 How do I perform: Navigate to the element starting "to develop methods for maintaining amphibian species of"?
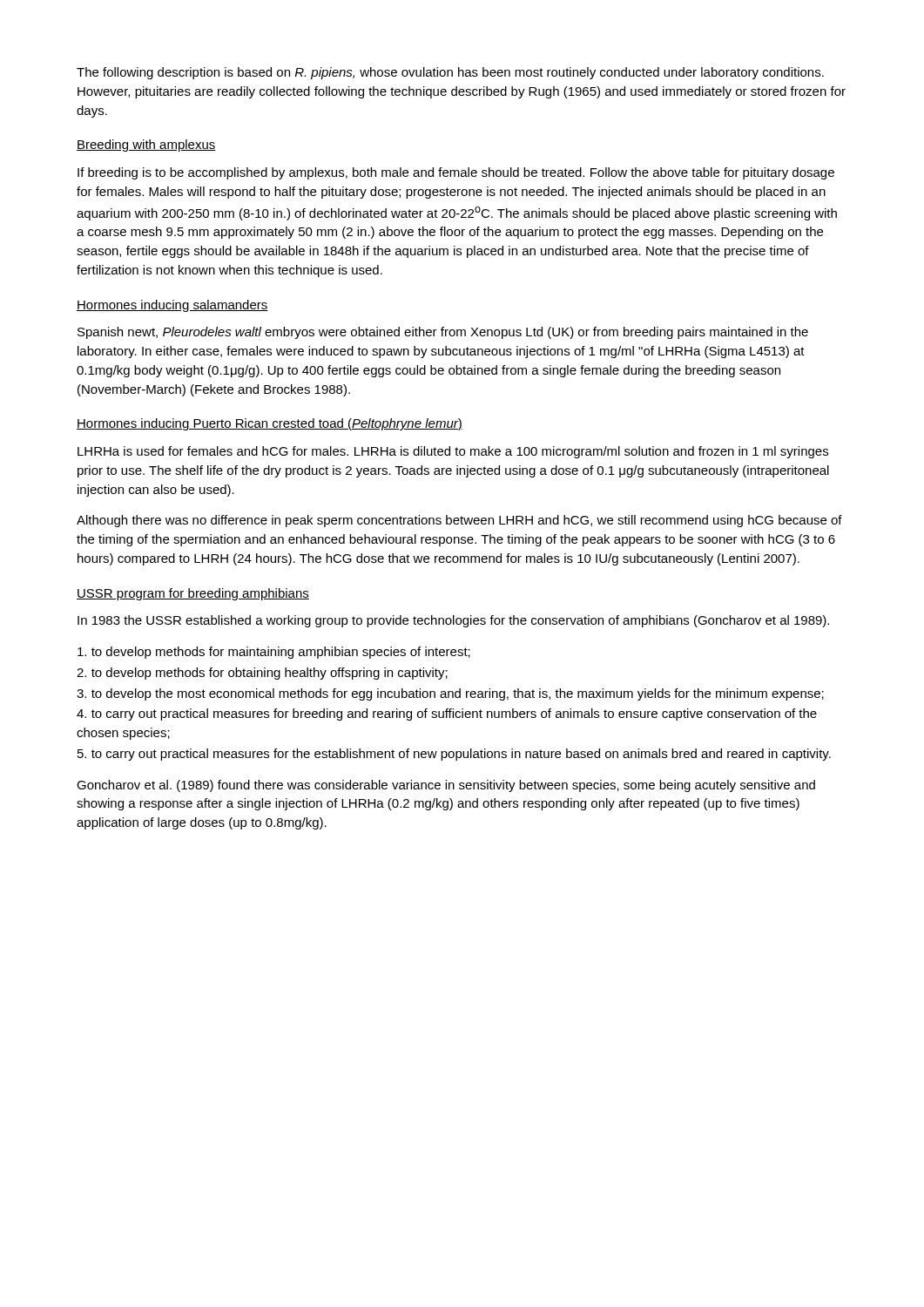coord(274,651)
